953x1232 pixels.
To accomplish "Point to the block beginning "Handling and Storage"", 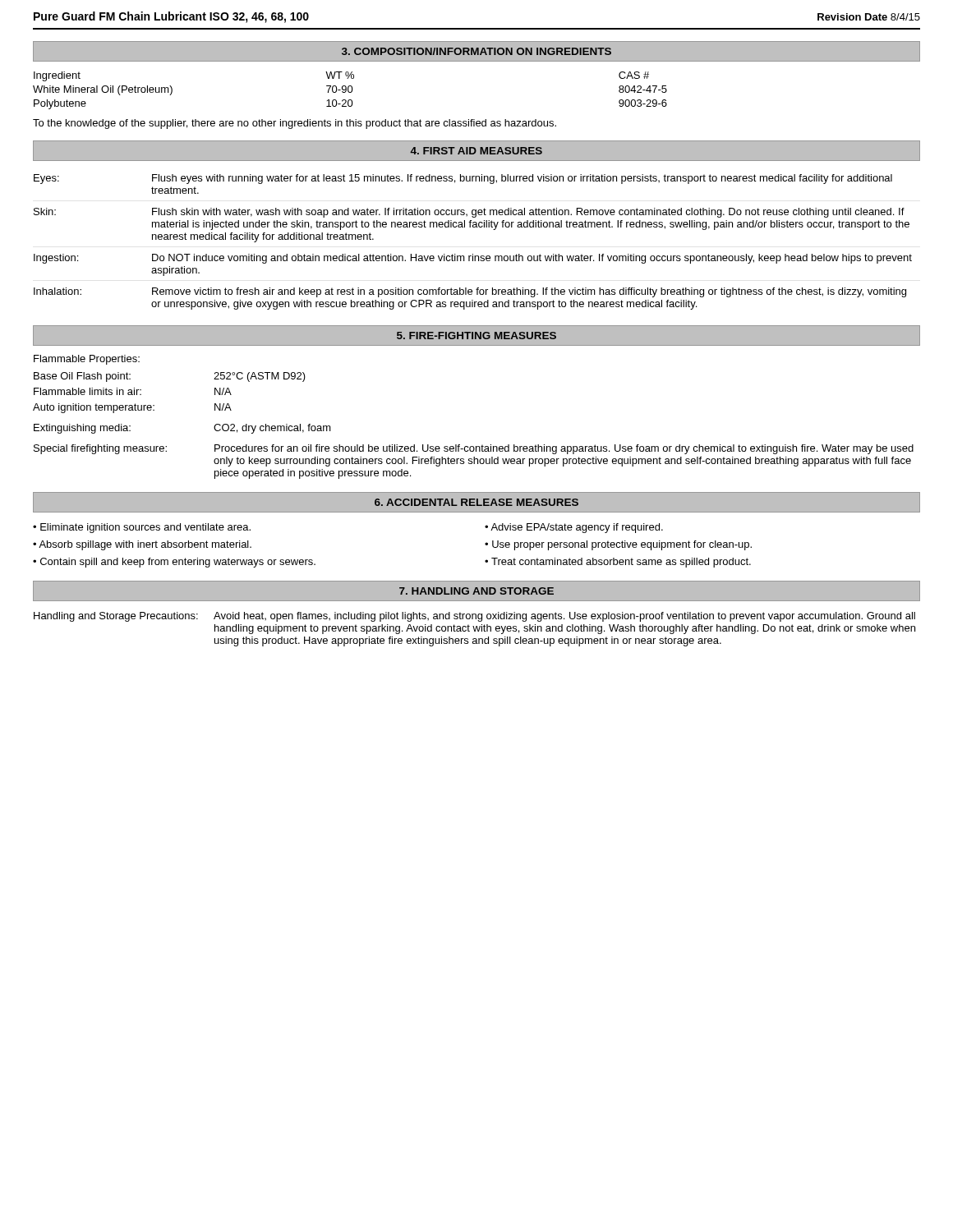I will [116, 616].
